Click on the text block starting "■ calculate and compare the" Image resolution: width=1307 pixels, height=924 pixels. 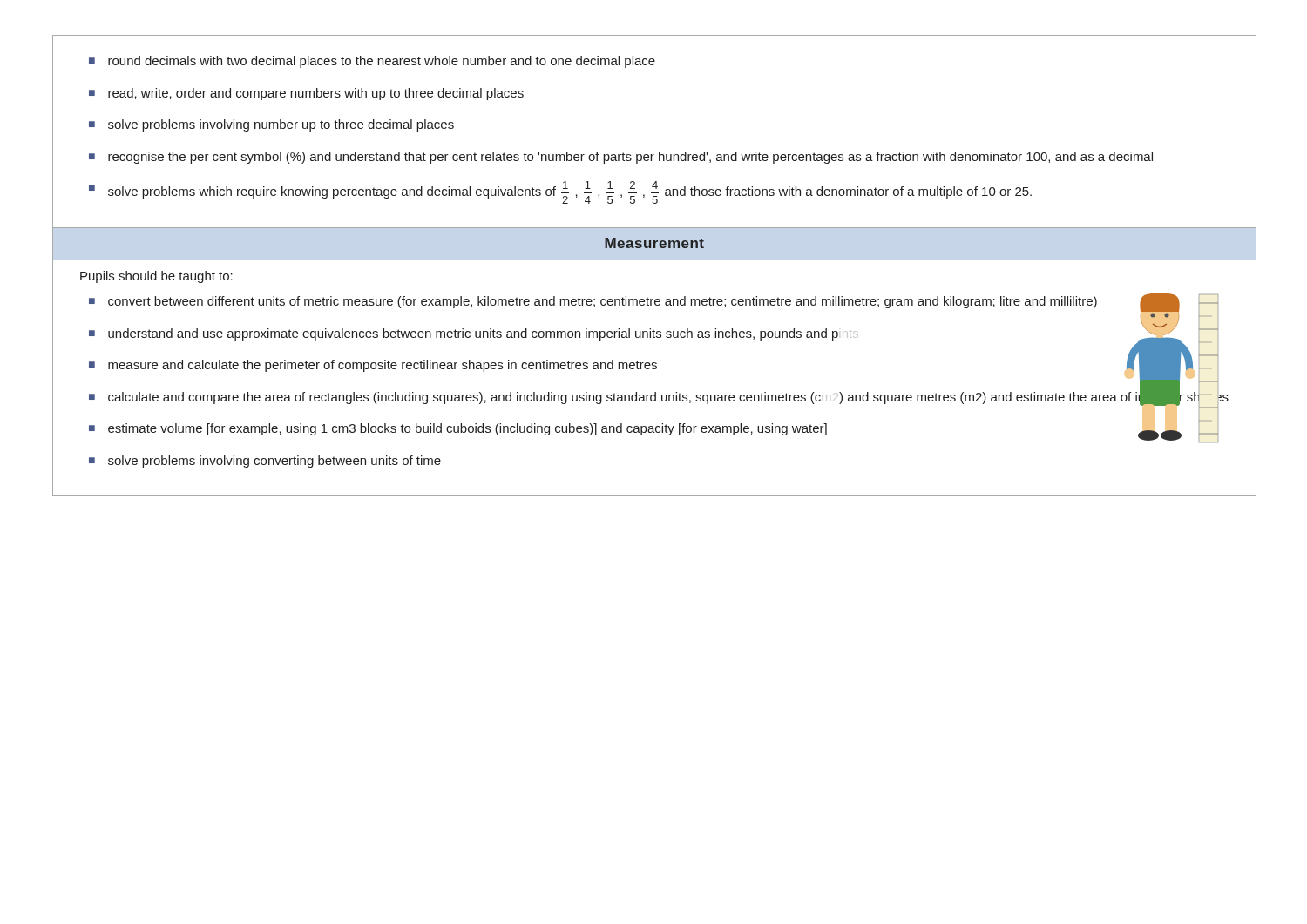coord(659,397)
